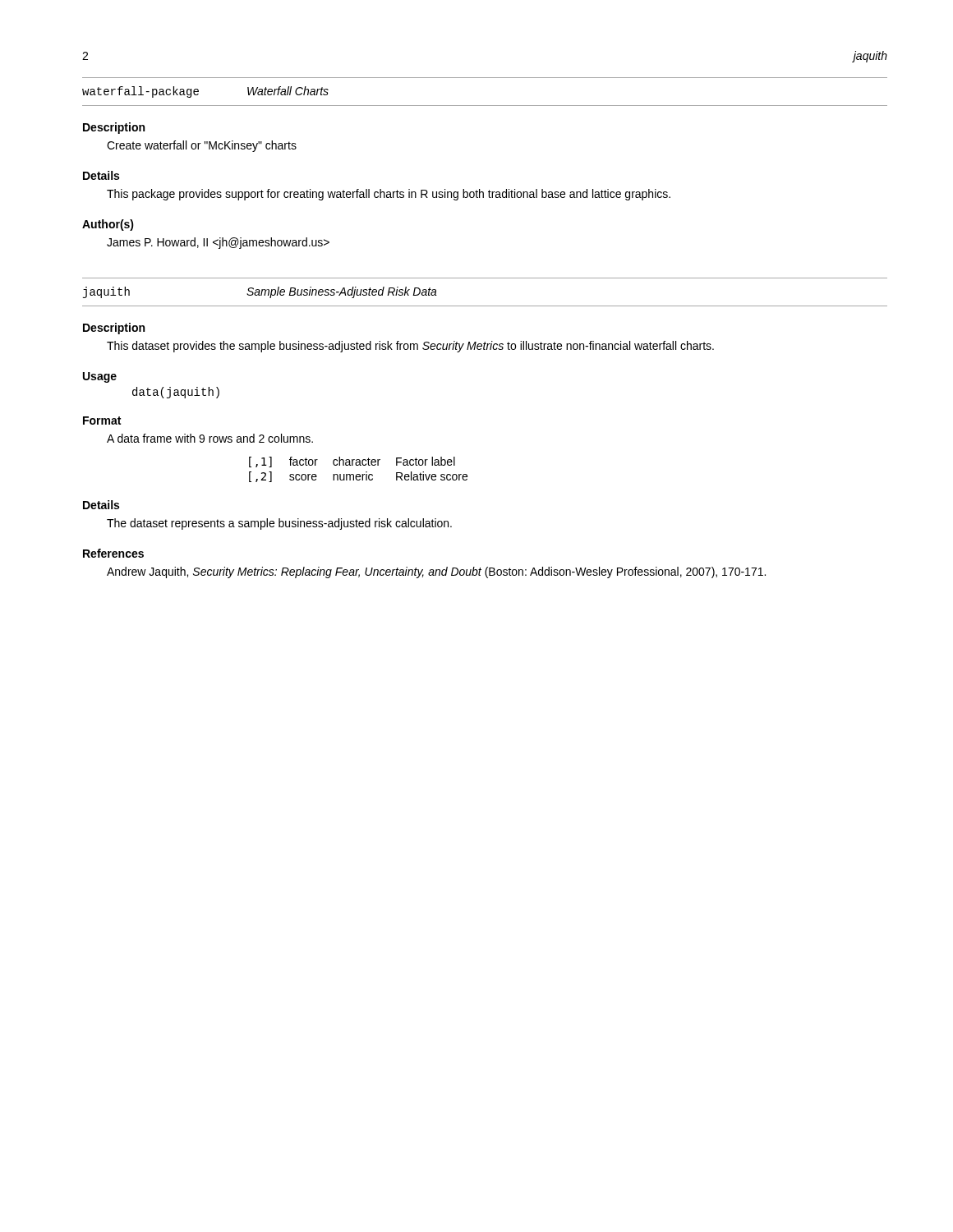Locate the text starting "Create waterfall or "McKinsey" charts"
Viewport: 953px width, 1232px height.
click(x=202, y=145)
